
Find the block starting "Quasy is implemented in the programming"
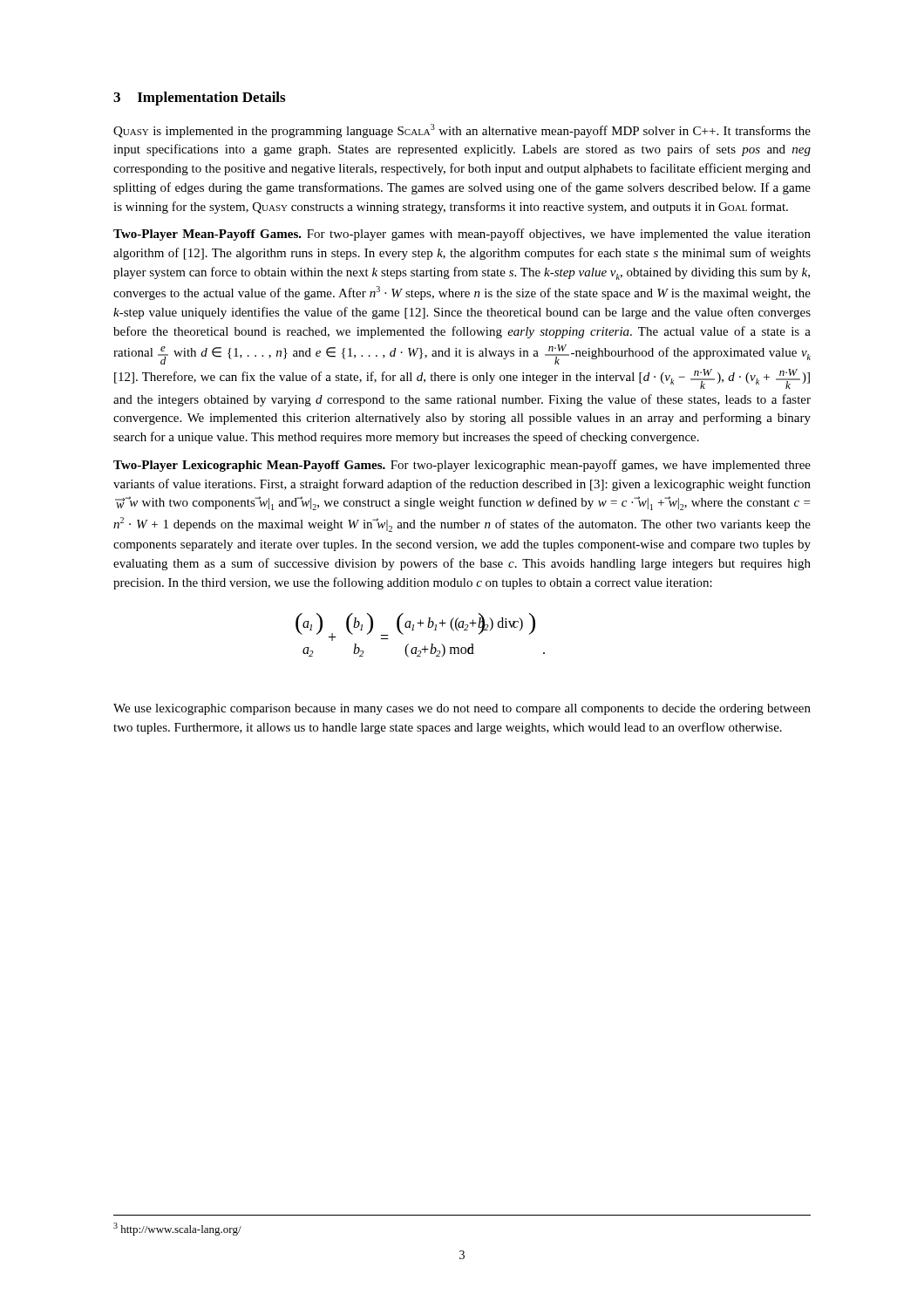[462, 169]
